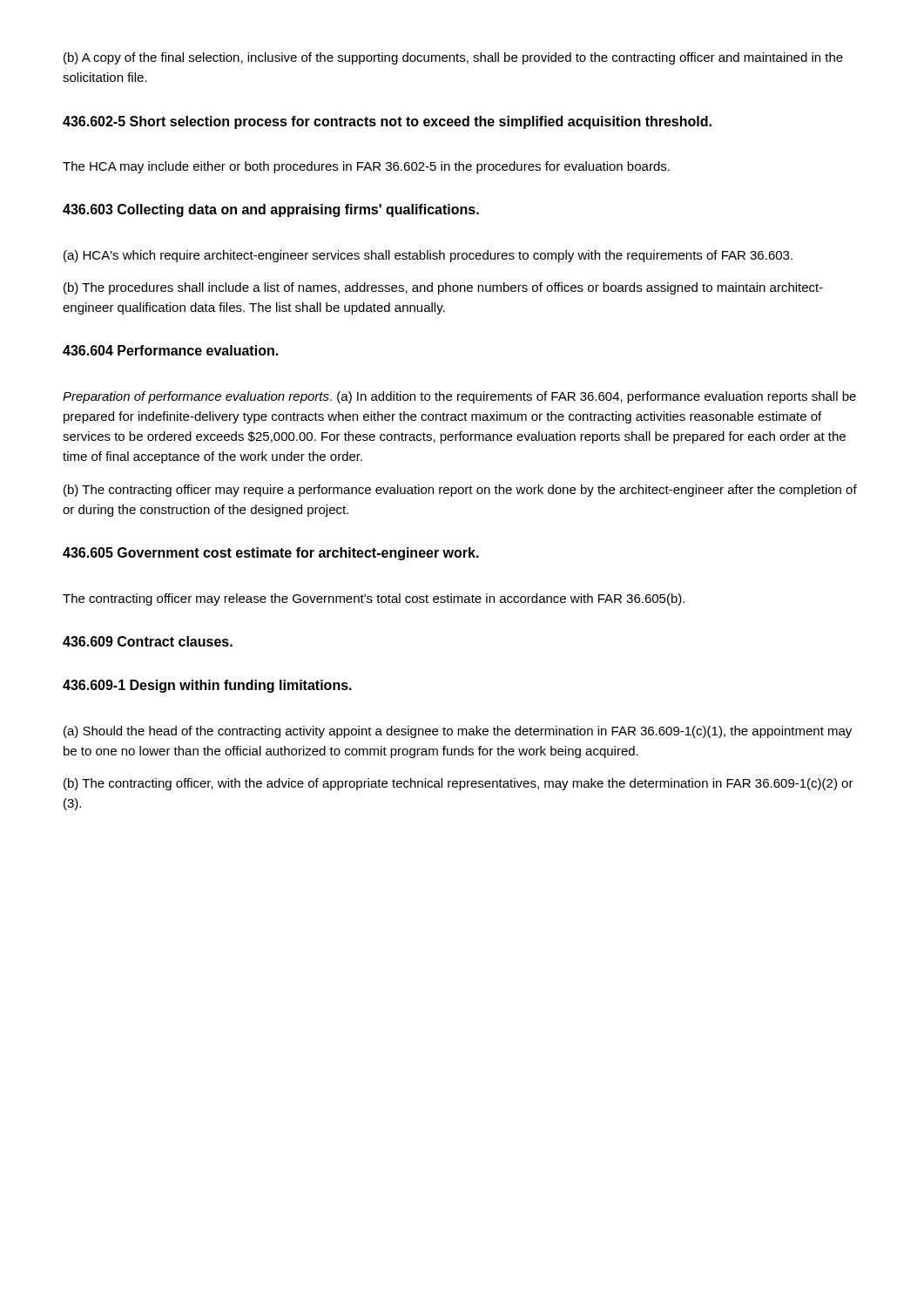Point to the block starting "436.609 Contract clauses."
The height and width of the screenshot is (1307, 924).
pyautogui.click(x=148, y=642)
